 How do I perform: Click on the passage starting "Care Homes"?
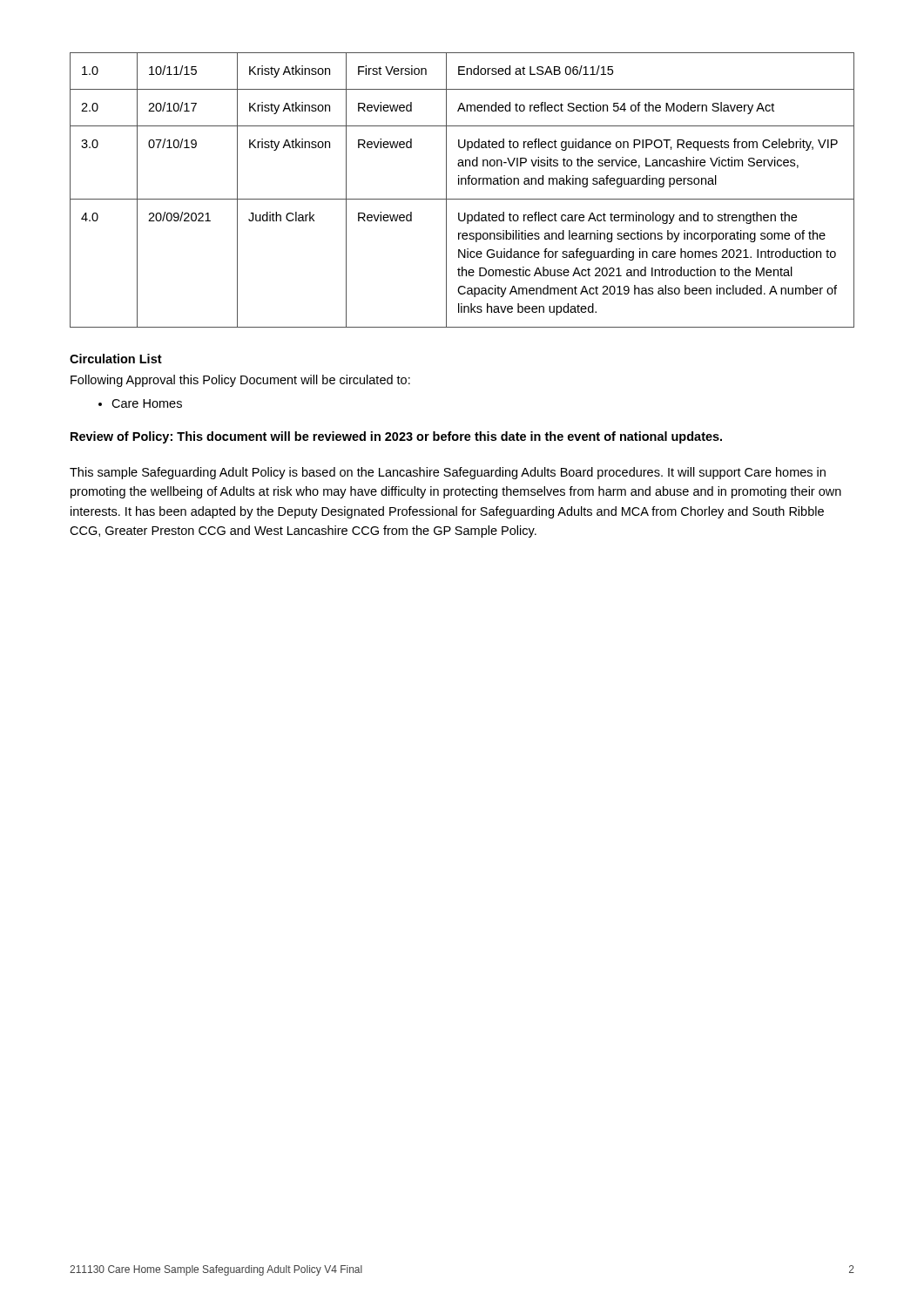[x=147, y=403]
